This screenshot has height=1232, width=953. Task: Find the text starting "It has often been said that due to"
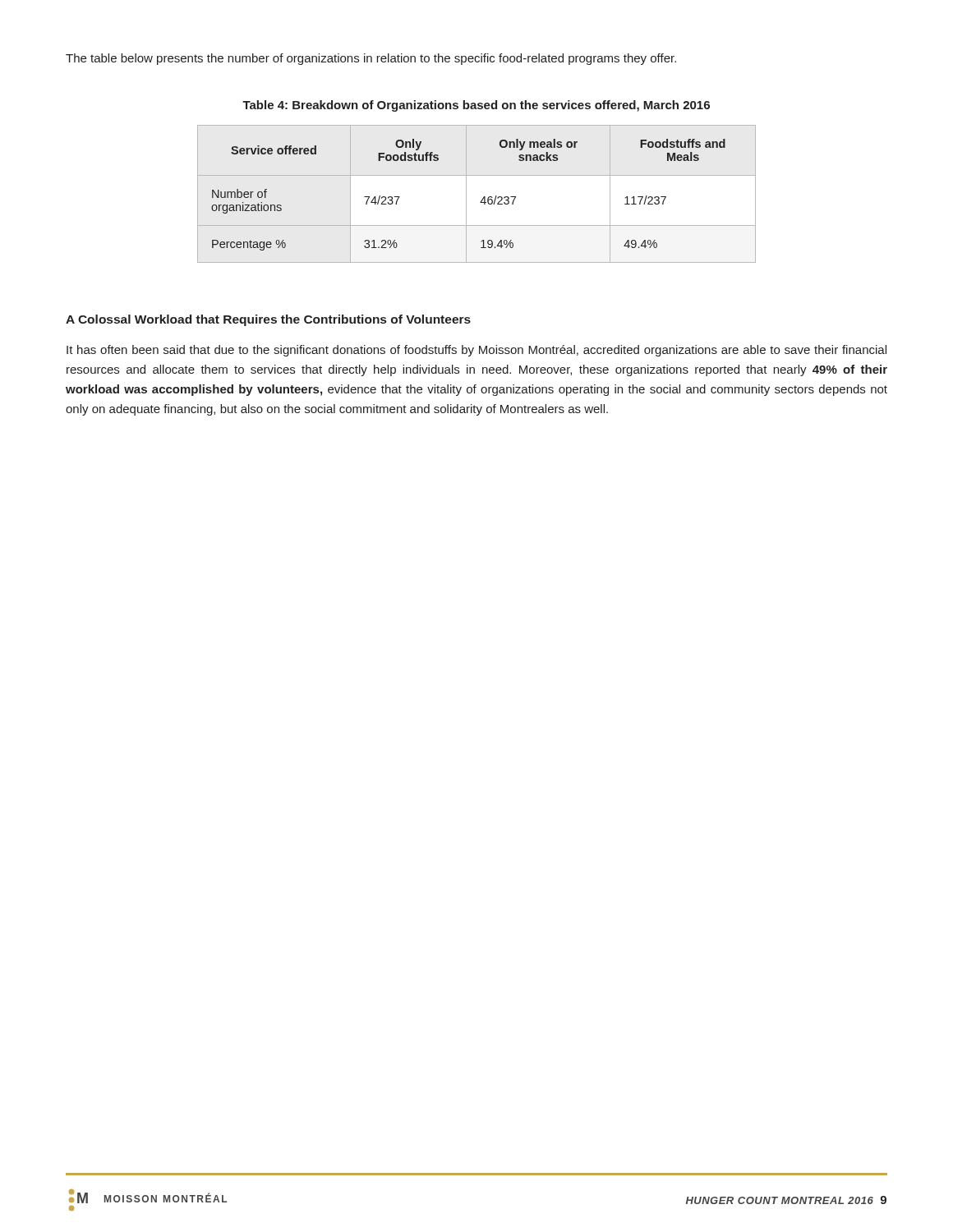[476, 379]
